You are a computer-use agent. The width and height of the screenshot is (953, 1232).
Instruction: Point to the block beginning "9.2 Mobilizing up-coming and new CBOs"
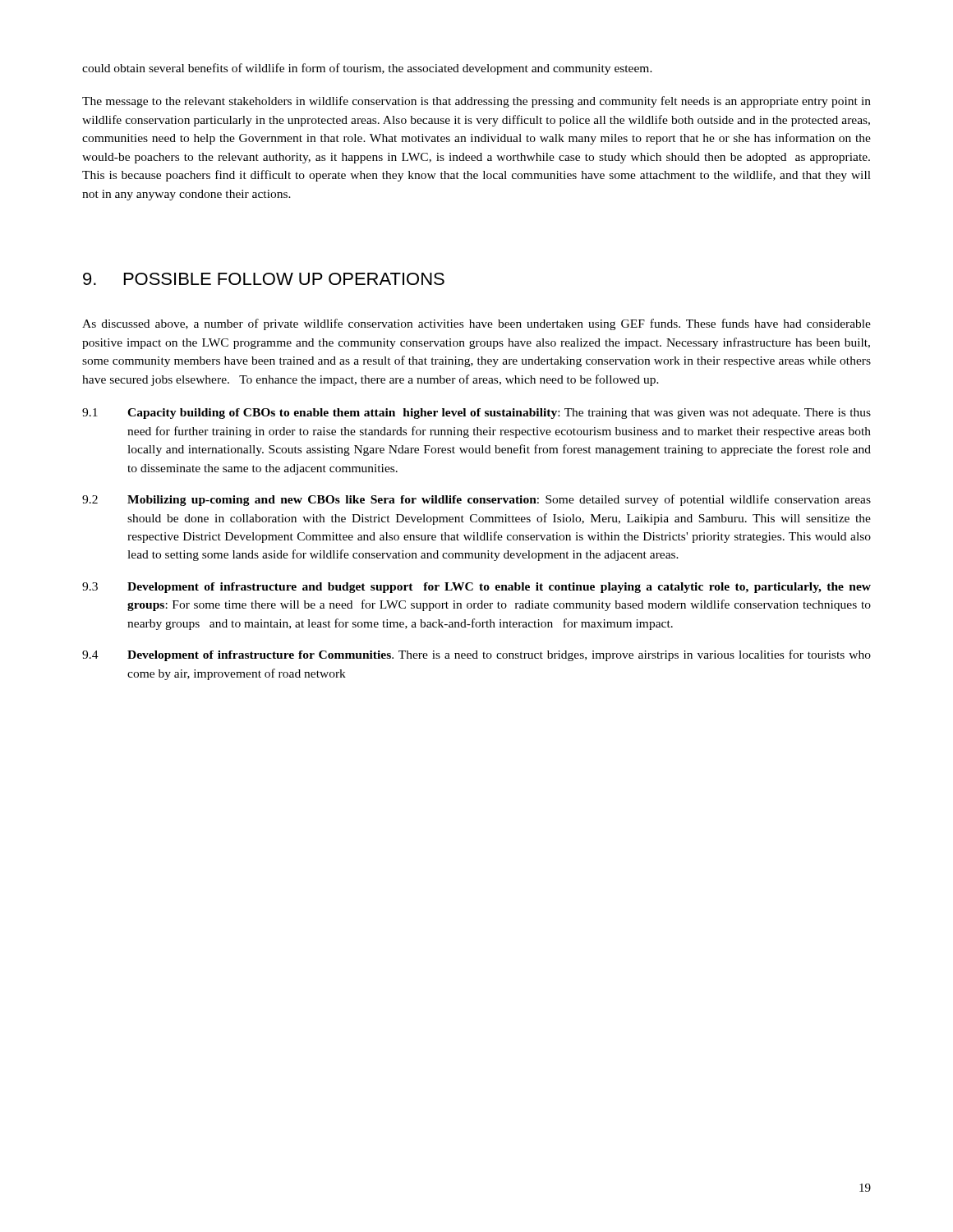click(476, 527)
